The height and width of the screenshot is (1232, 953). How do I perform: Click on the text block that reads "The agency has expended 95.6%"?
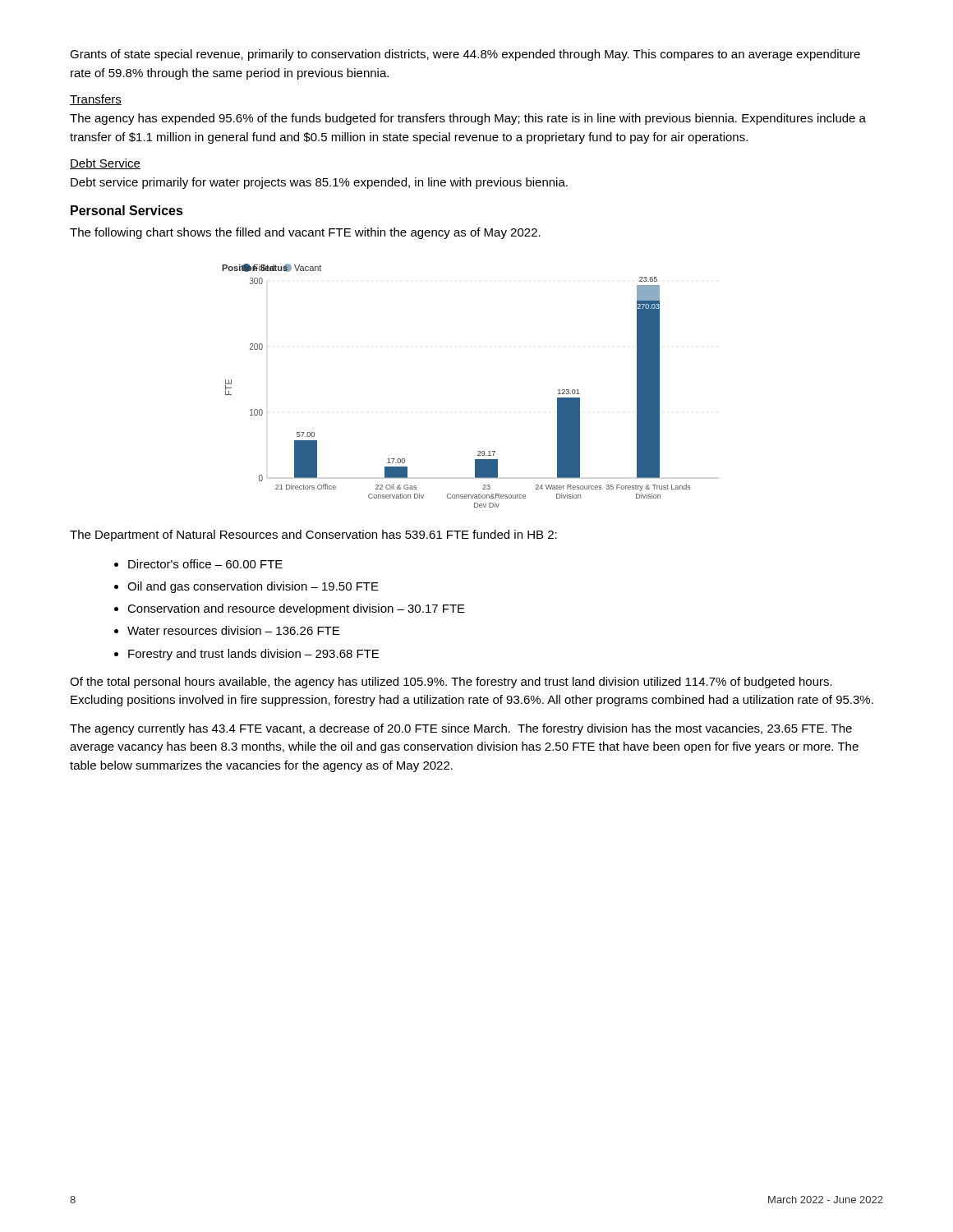[x=468, y=127]
